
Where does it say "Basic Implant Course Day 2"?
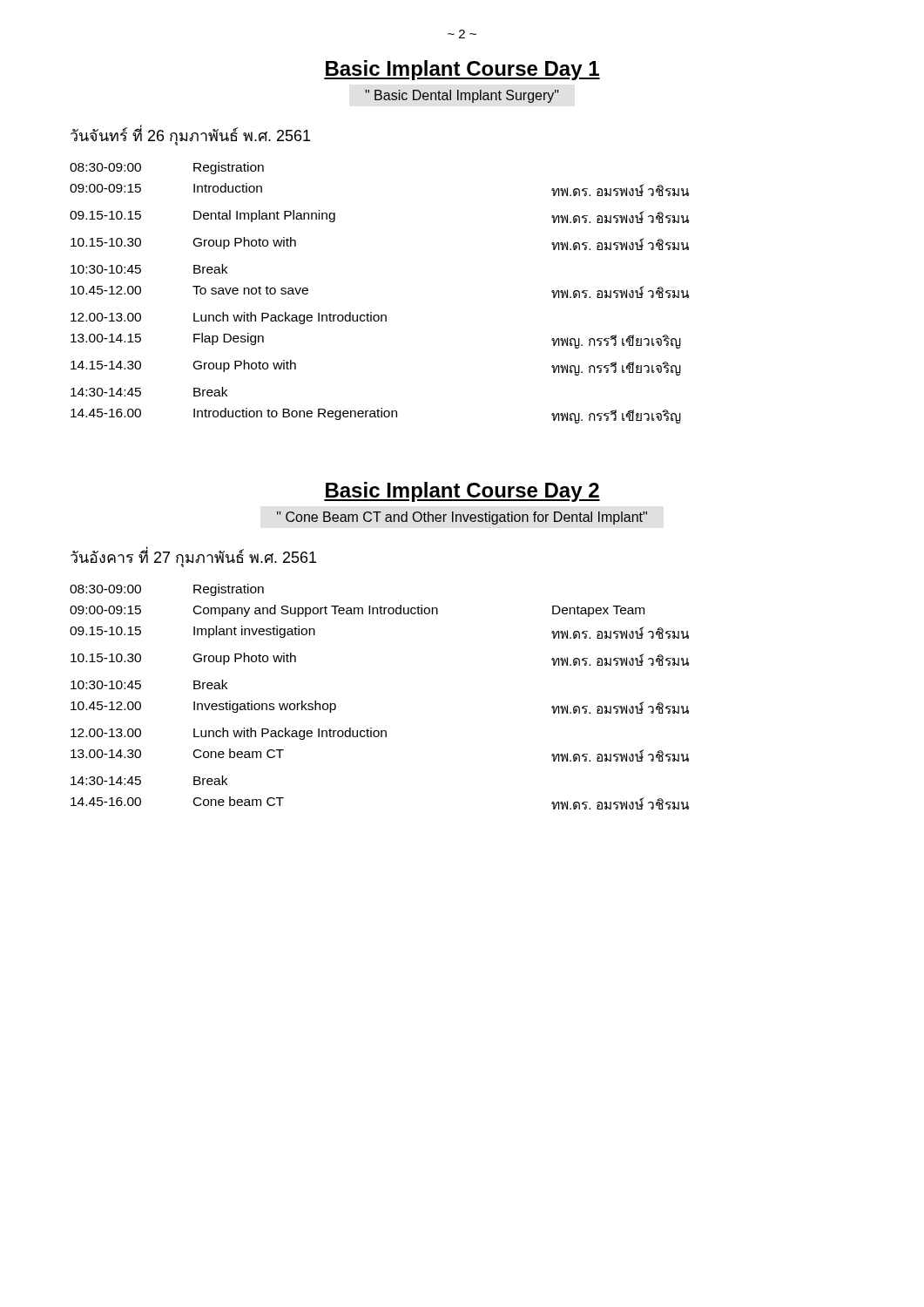click(462, 490)
